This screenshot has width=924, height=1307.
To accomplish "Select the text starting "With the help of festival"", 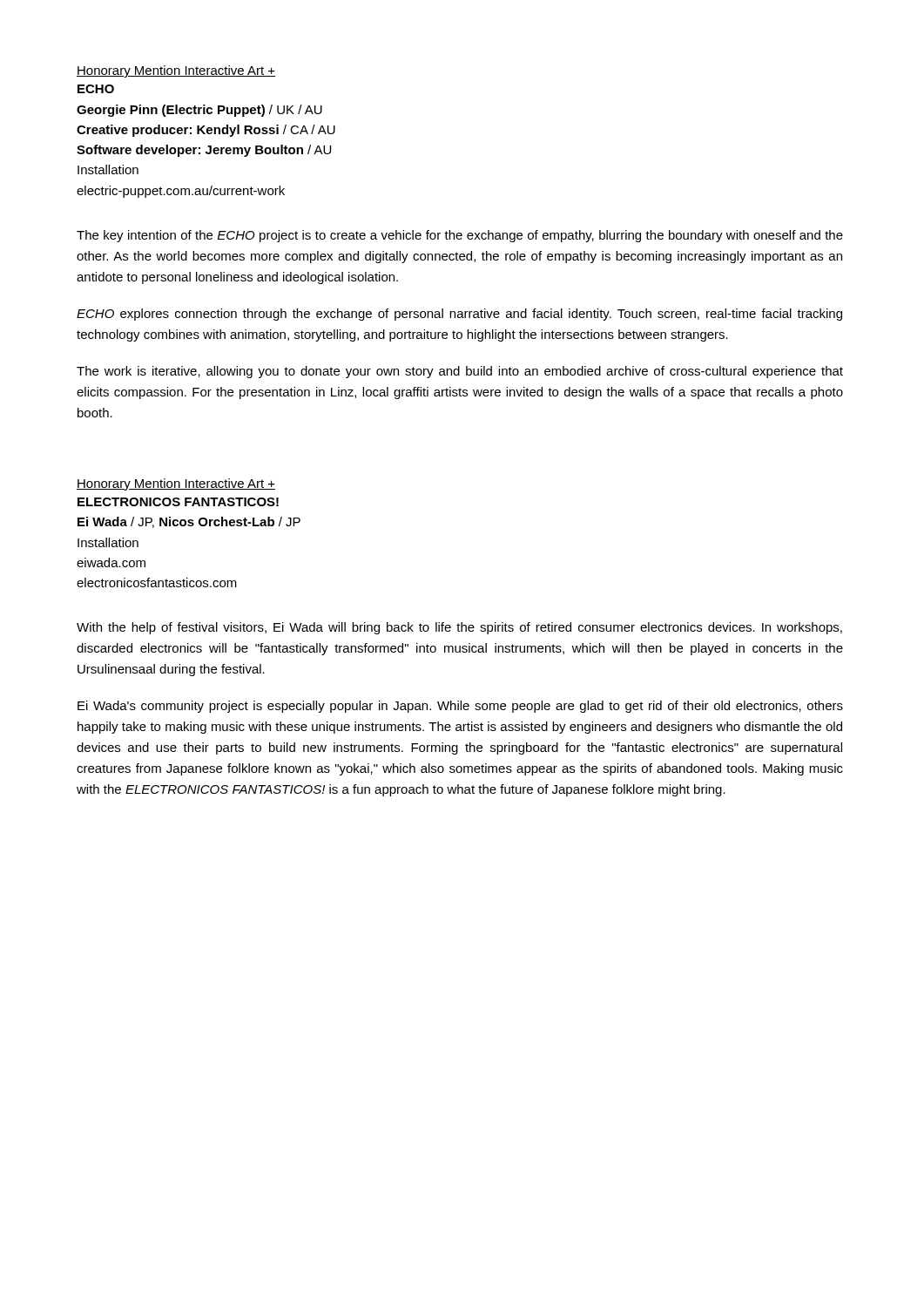I will pos(460,648).
